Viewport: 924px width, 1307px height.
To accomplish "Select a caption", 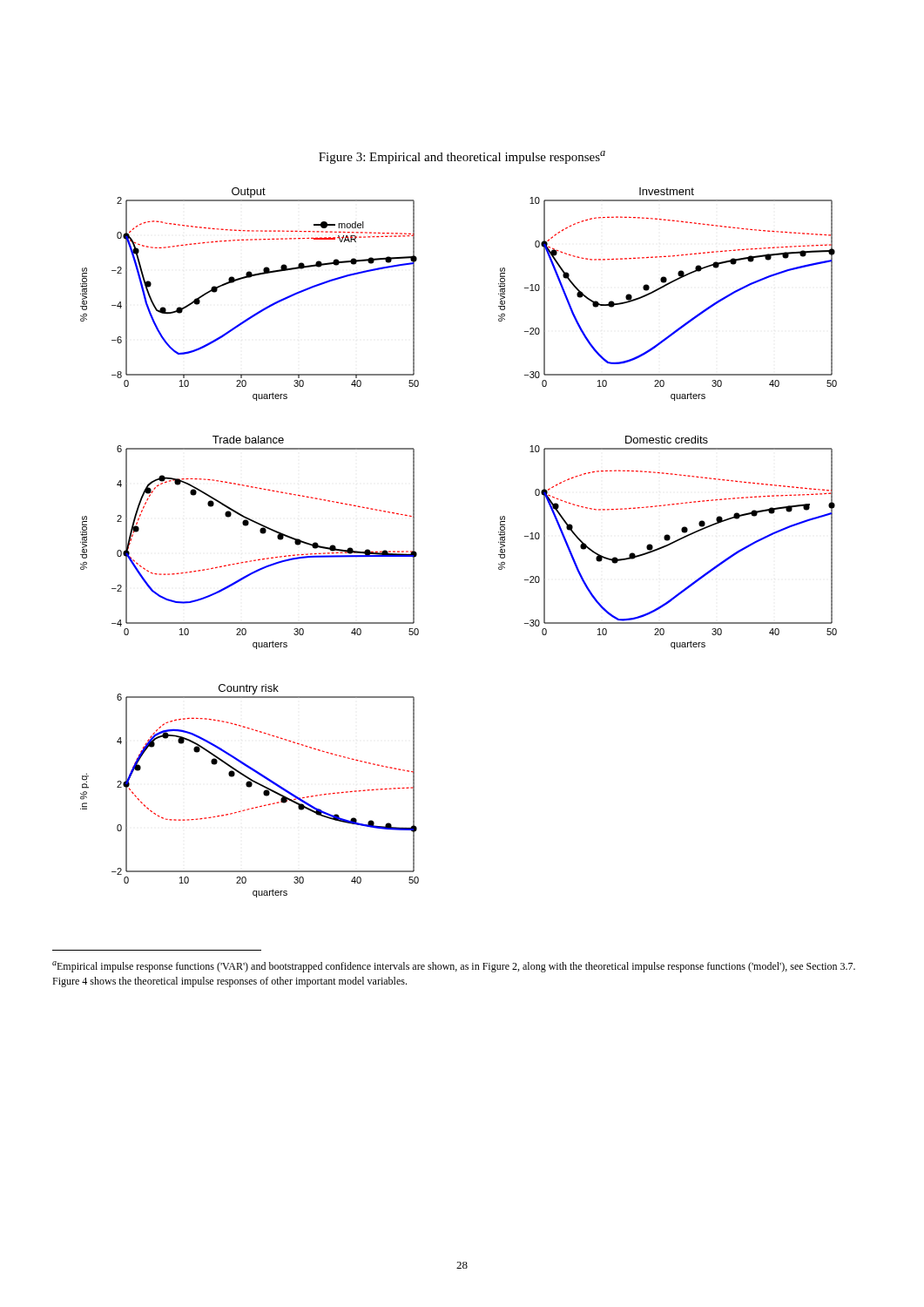I will [x=462, y=155].
